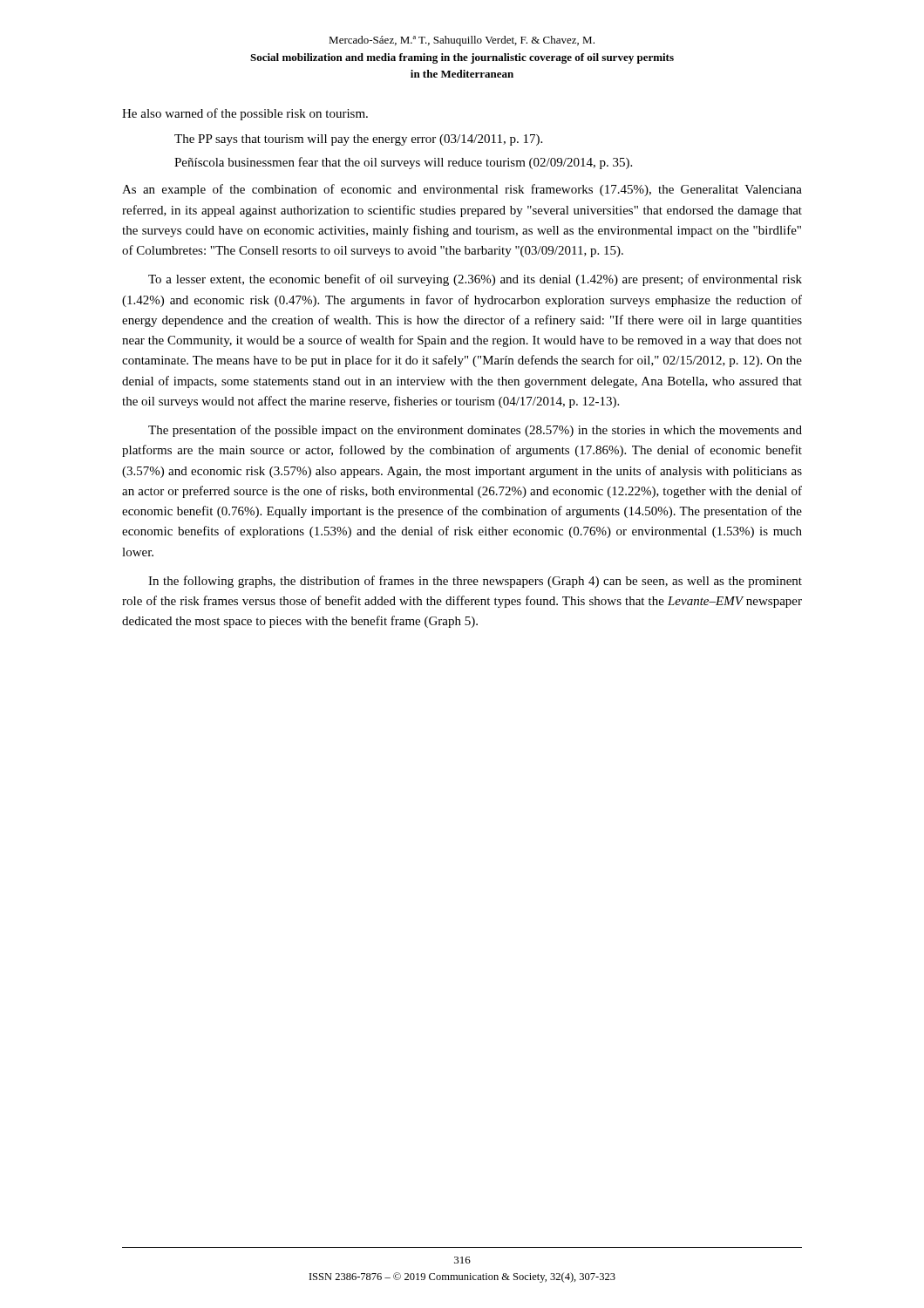Point to the block beginning "The presentation of the possible"
924x1308 pixels.
(x=462, y=491)
